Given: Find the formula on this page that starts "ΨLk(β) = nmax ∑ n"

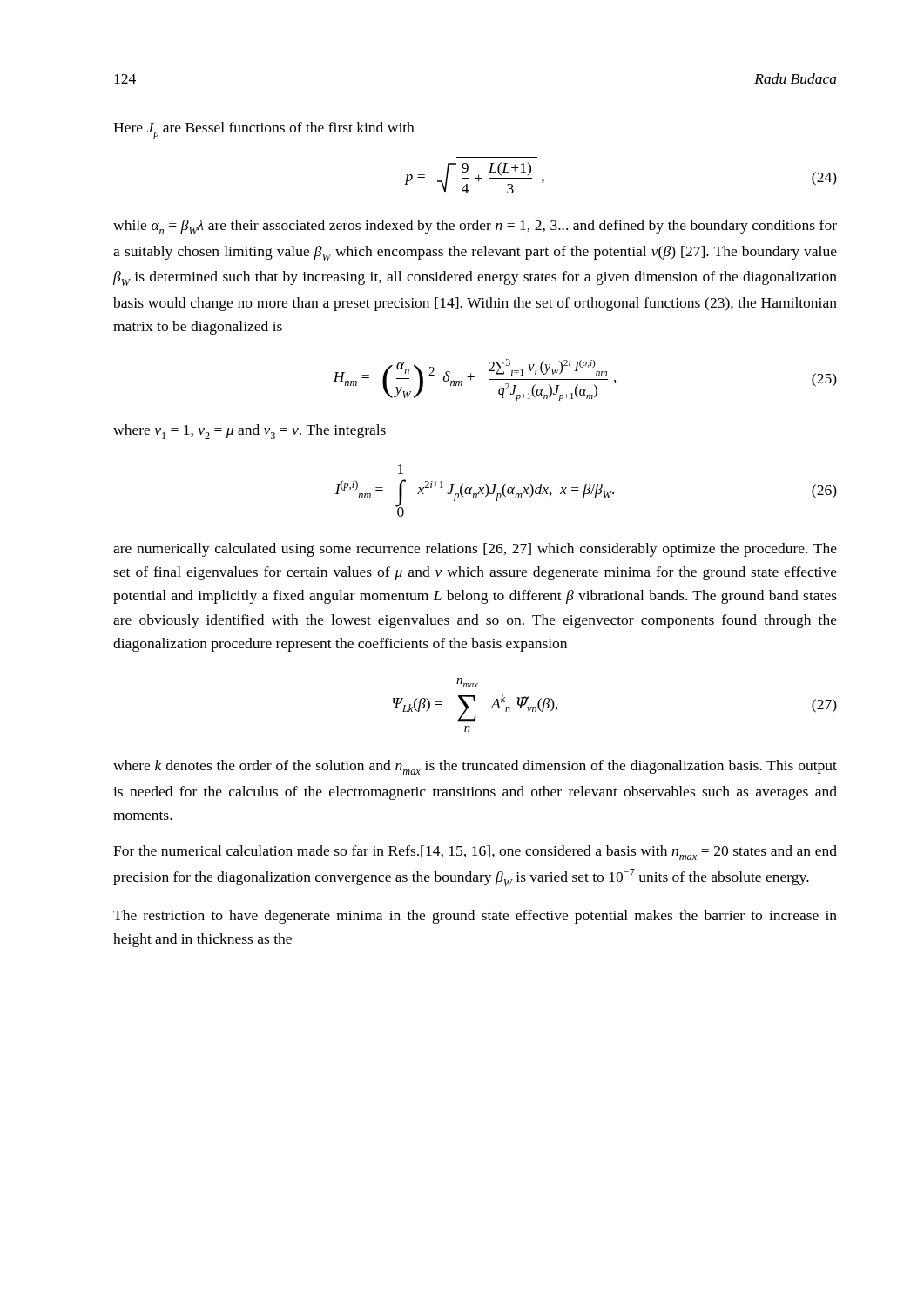Looking at the screenshot, I should coord(475,704).
